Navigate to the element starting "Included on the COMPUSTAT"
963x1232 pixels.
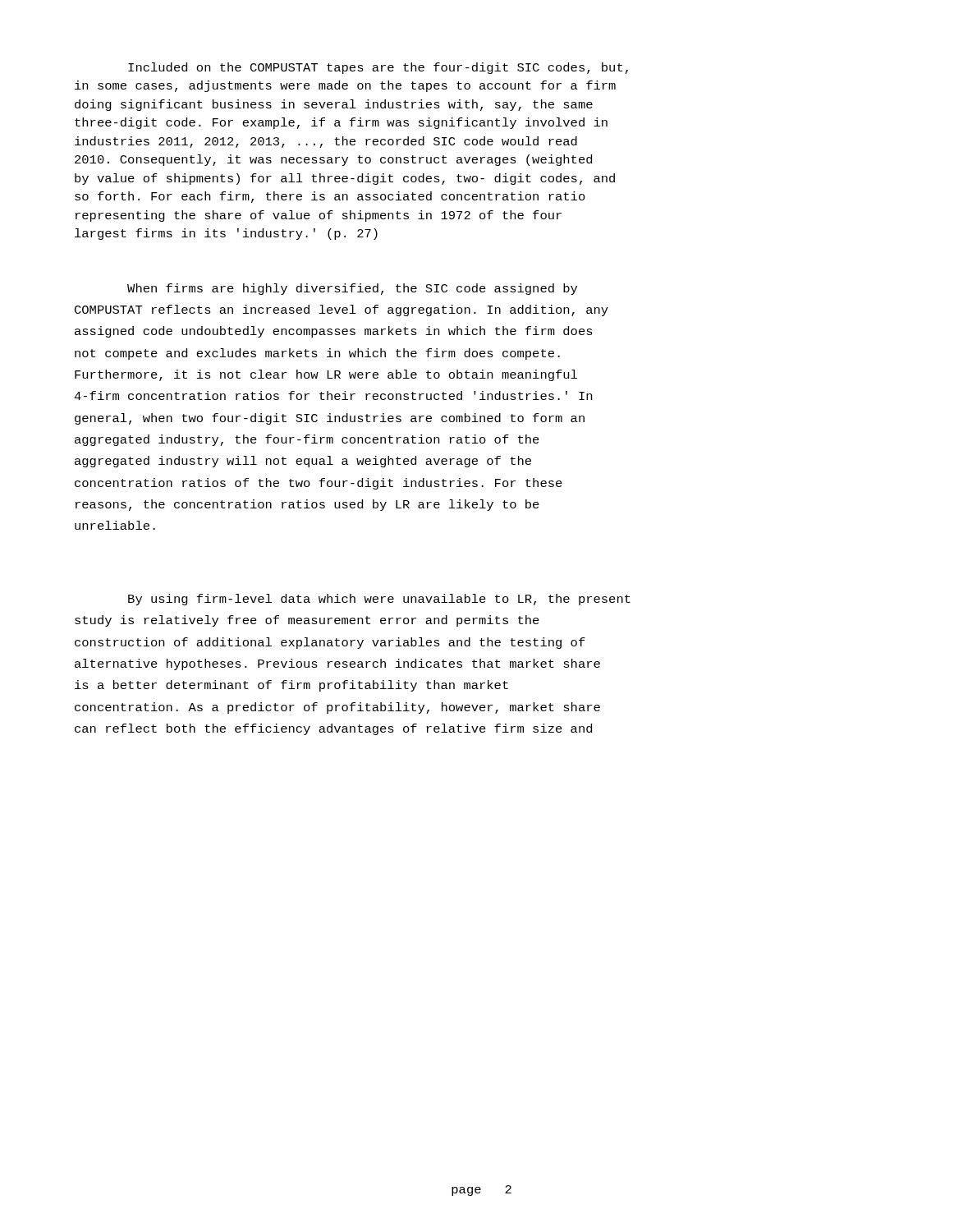(353, 151)
